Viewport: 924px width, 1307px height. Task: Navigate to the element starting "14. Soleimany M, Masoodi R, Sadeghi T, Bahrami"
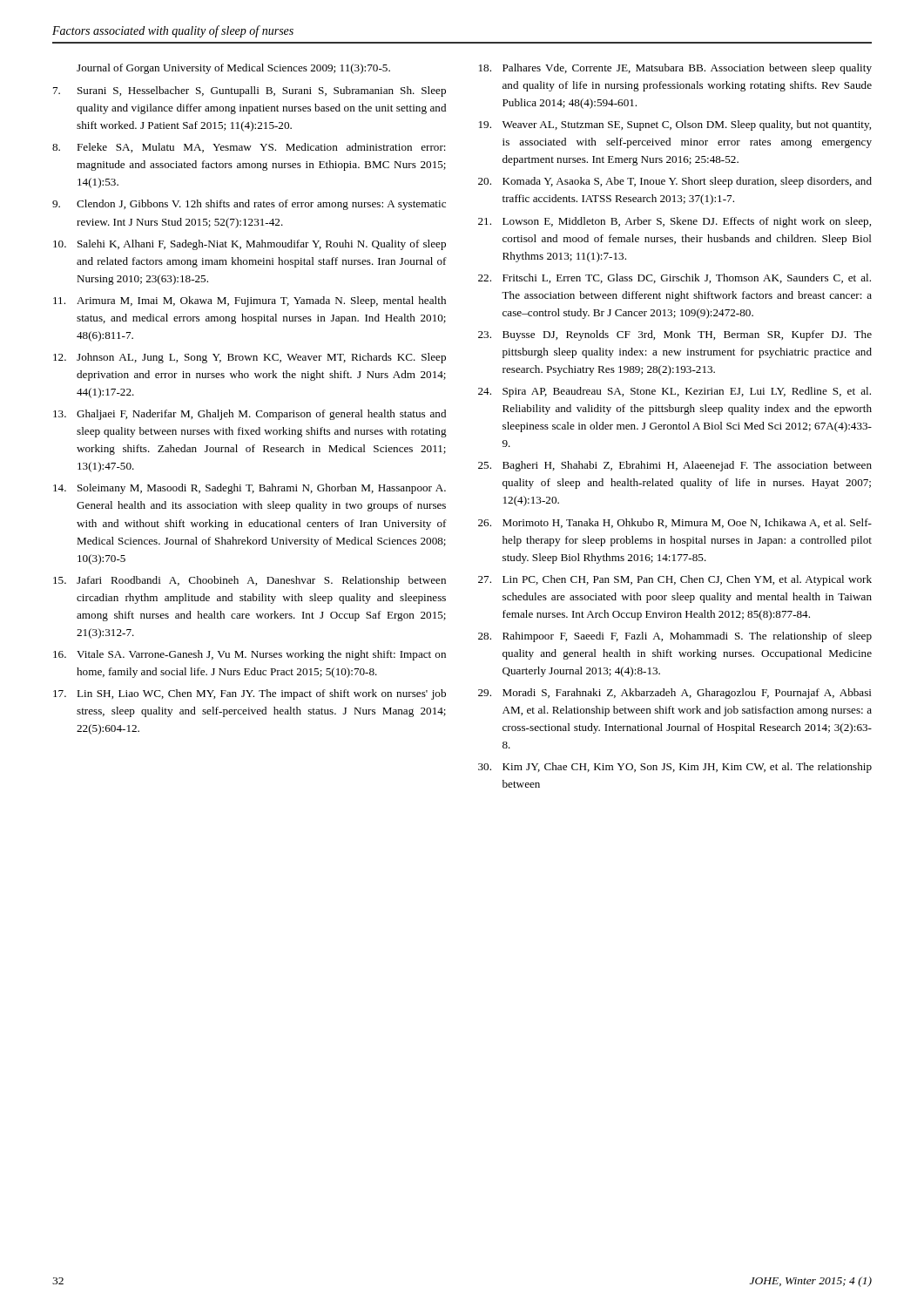coord(249,523)
